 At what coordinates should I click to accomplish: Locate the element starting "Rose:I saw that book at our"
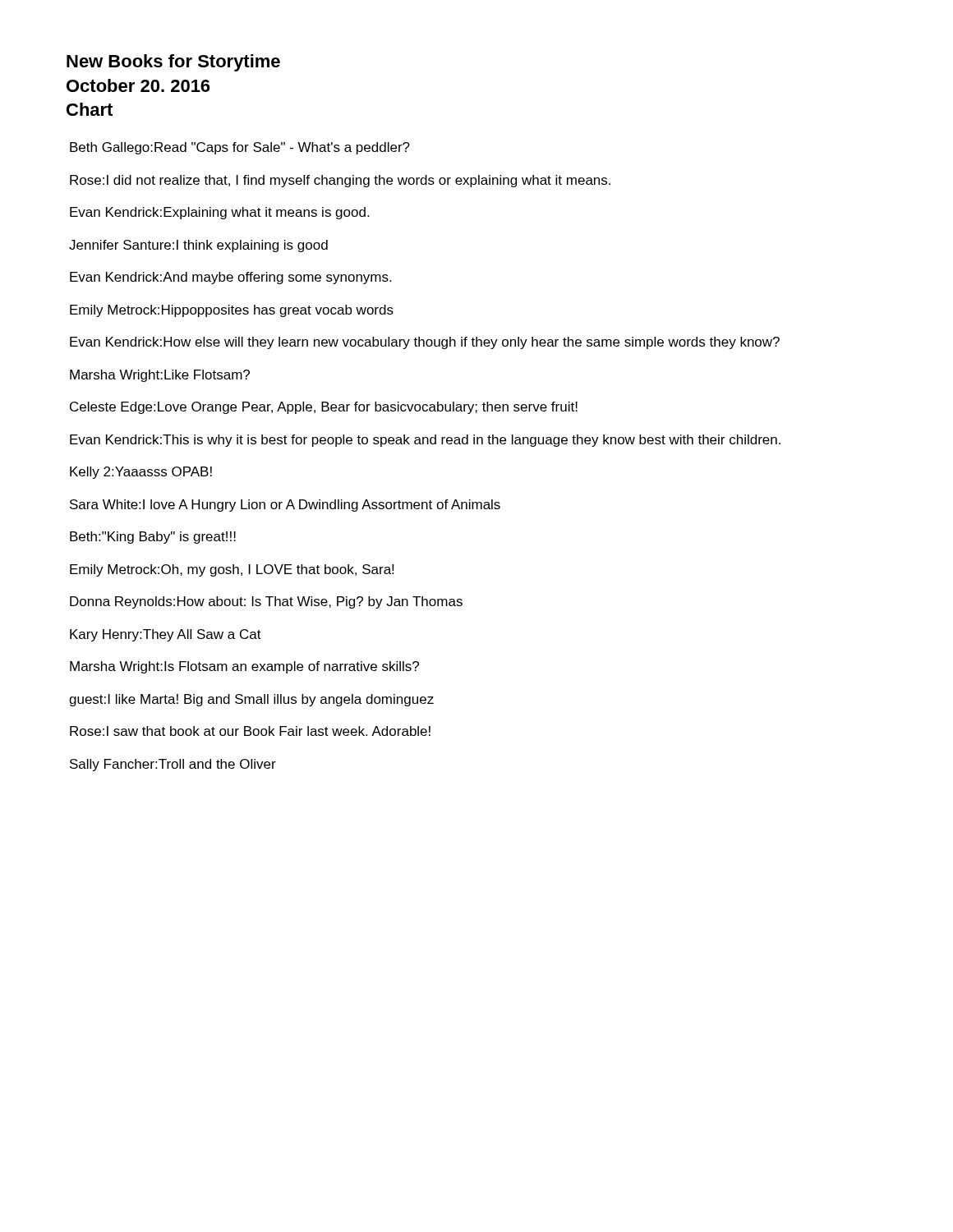[x=250, y=731]
